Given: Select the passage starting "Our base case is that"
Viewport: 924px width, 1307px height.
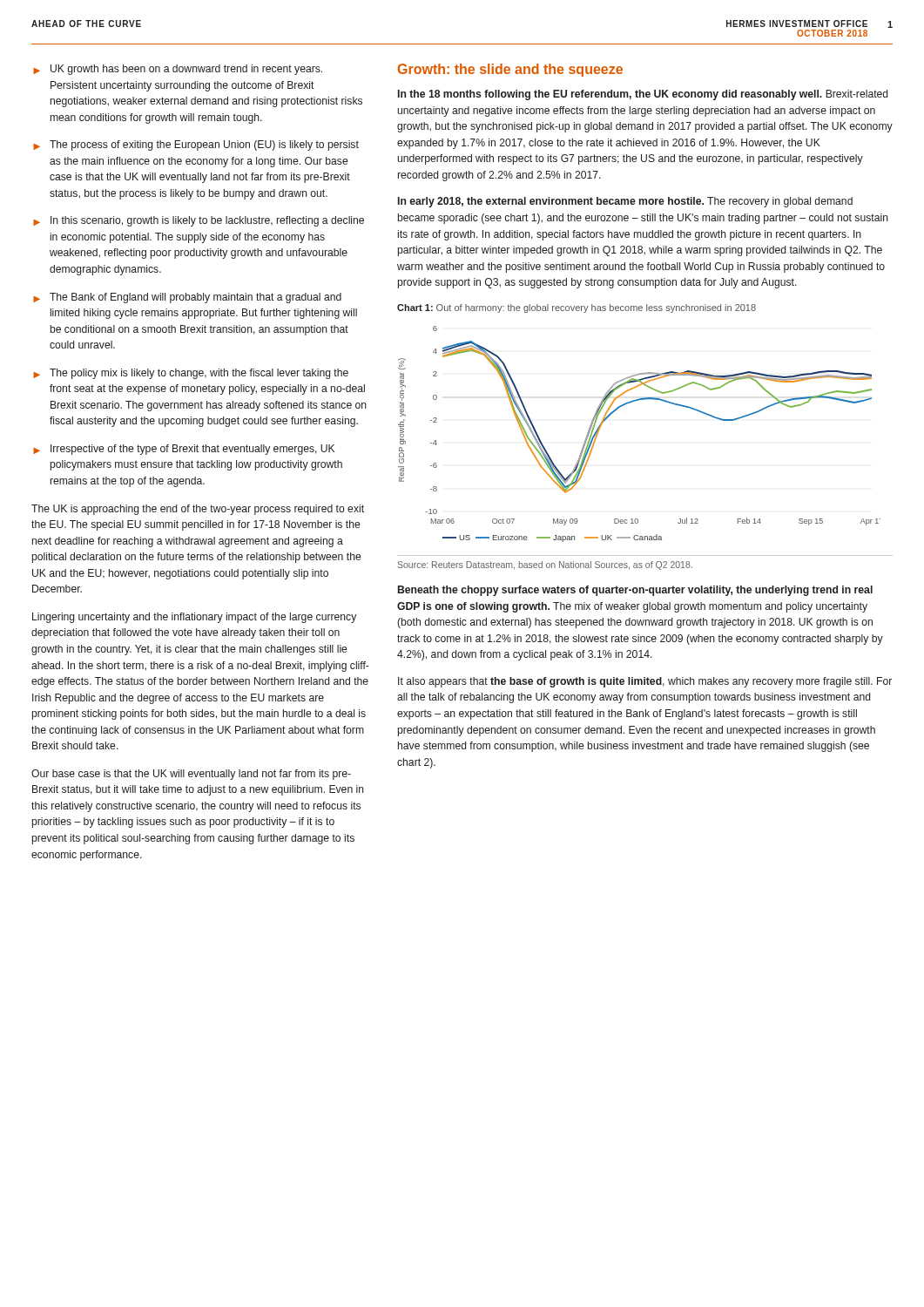Looking at the screenshot, I should click(198, 814).
